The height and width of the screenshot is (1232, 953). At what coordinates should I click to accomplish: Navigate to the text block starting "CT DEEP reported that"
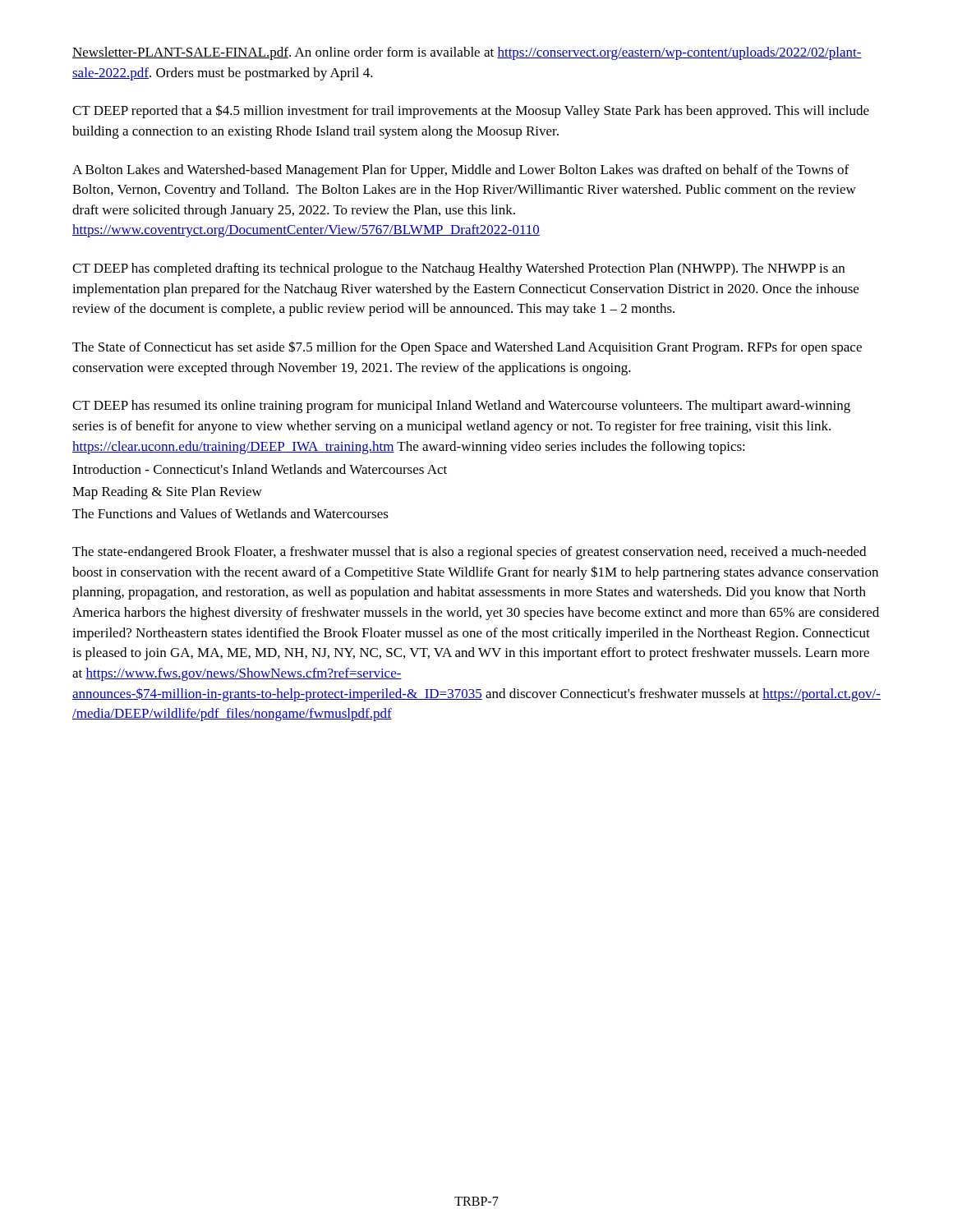pyautogui.click(x=471, y=121)
